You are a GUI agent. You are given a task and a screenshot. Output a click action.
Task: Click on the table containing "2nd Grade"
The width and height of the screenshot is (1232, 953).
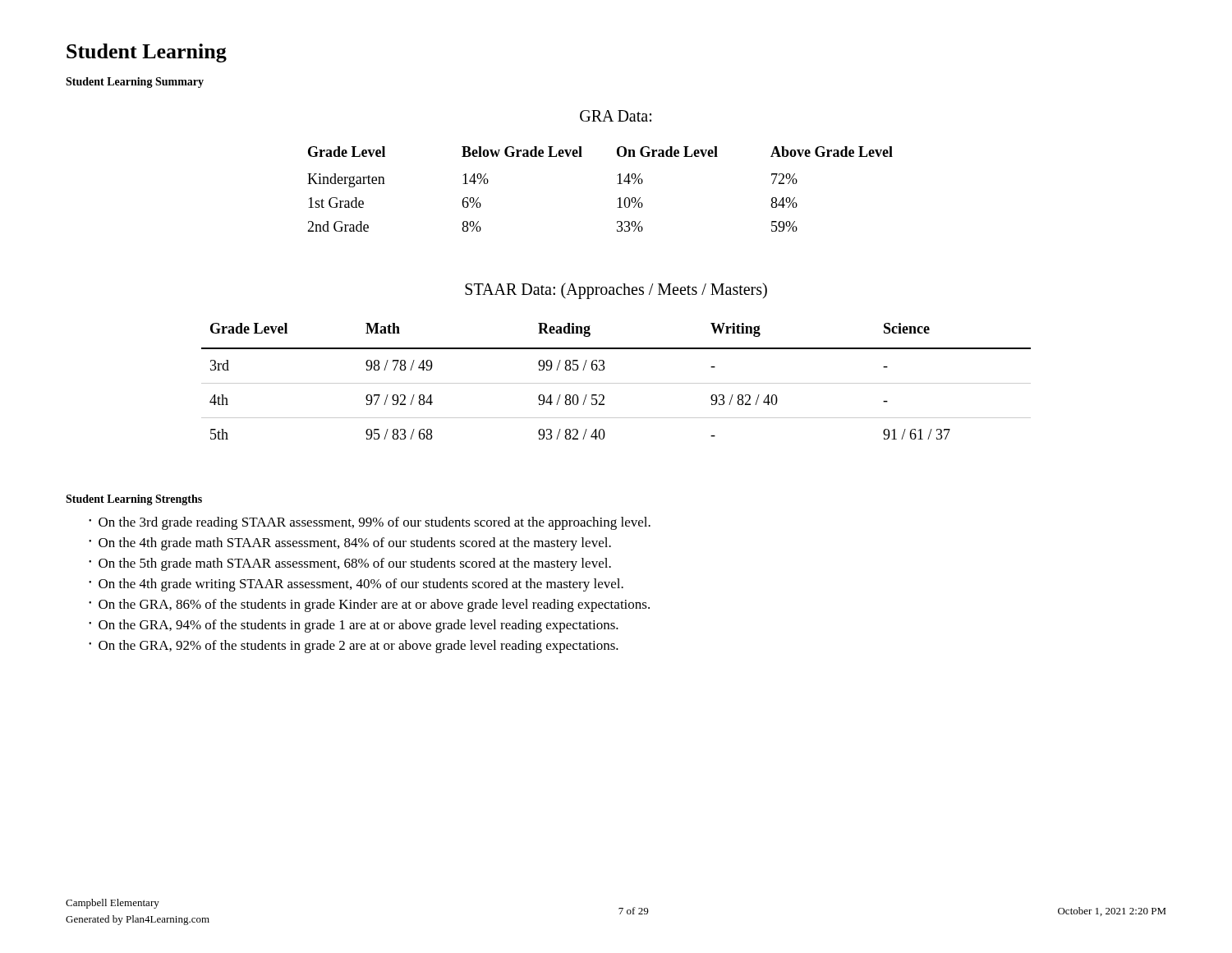click(616, 190)
